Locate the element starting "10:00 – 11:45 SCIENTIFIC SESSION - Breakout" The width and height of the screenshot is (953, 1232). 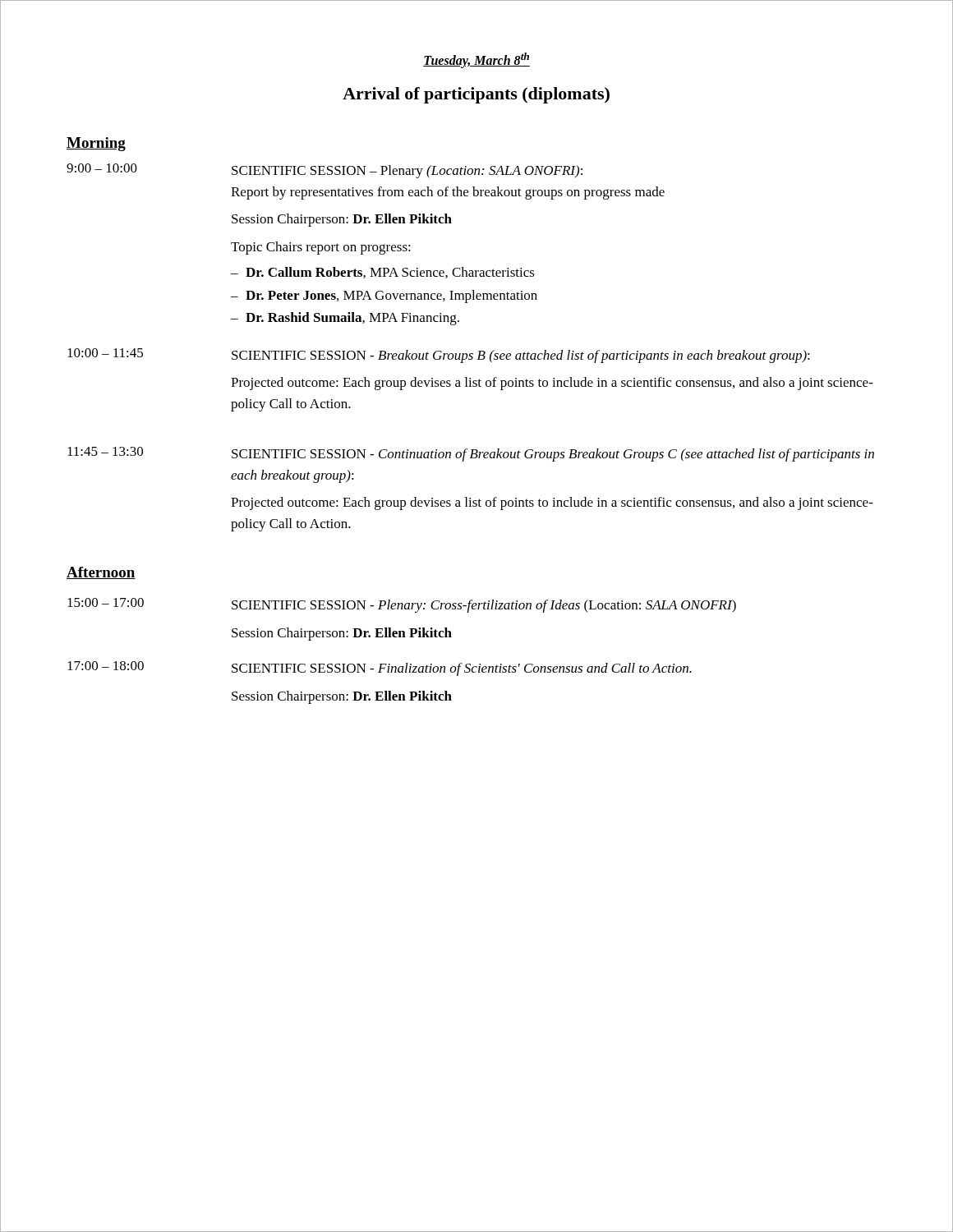click(x=476, y=355)
